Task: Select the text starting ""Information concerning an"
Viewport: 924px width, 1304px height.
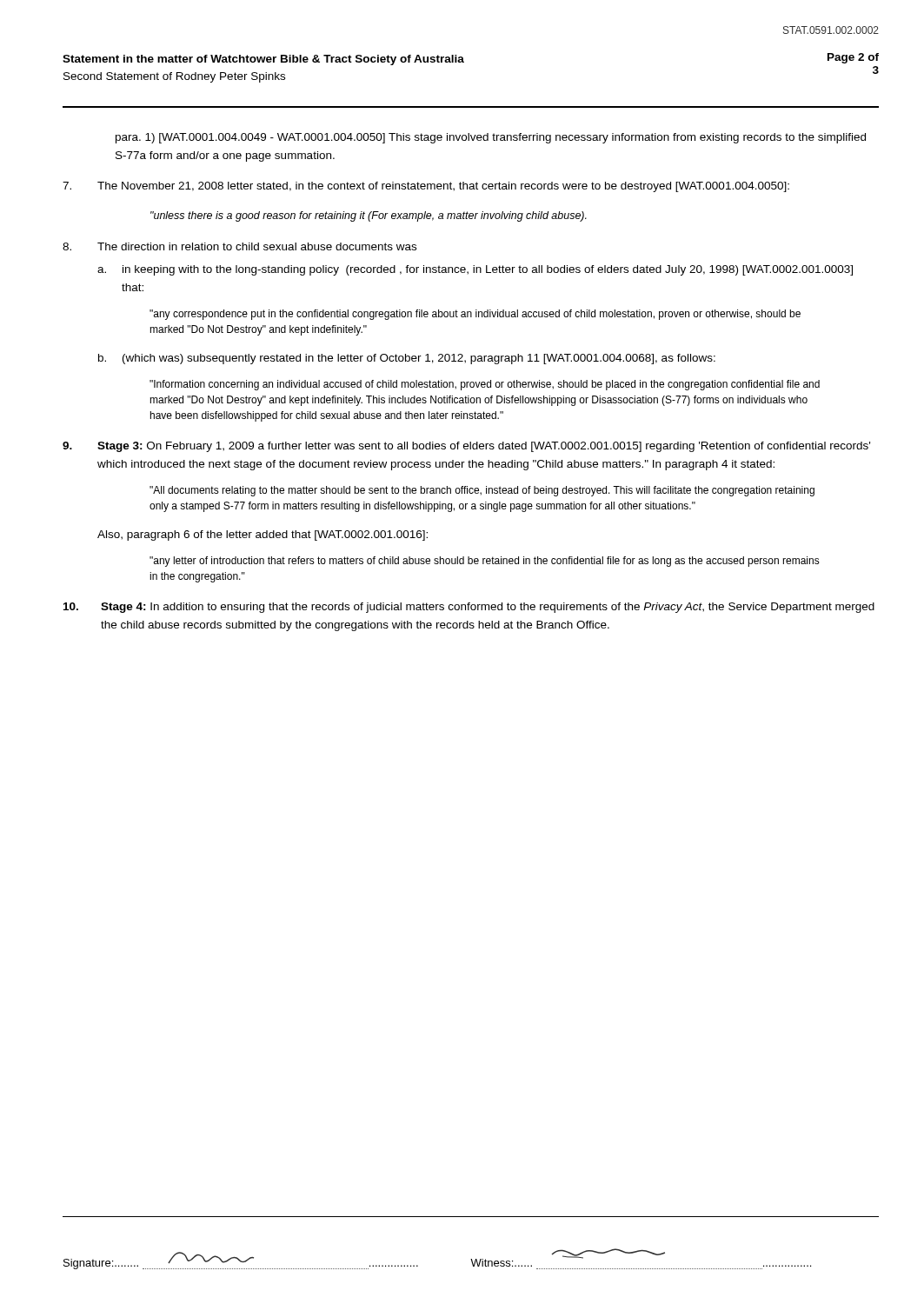Action: pos(485,400)
